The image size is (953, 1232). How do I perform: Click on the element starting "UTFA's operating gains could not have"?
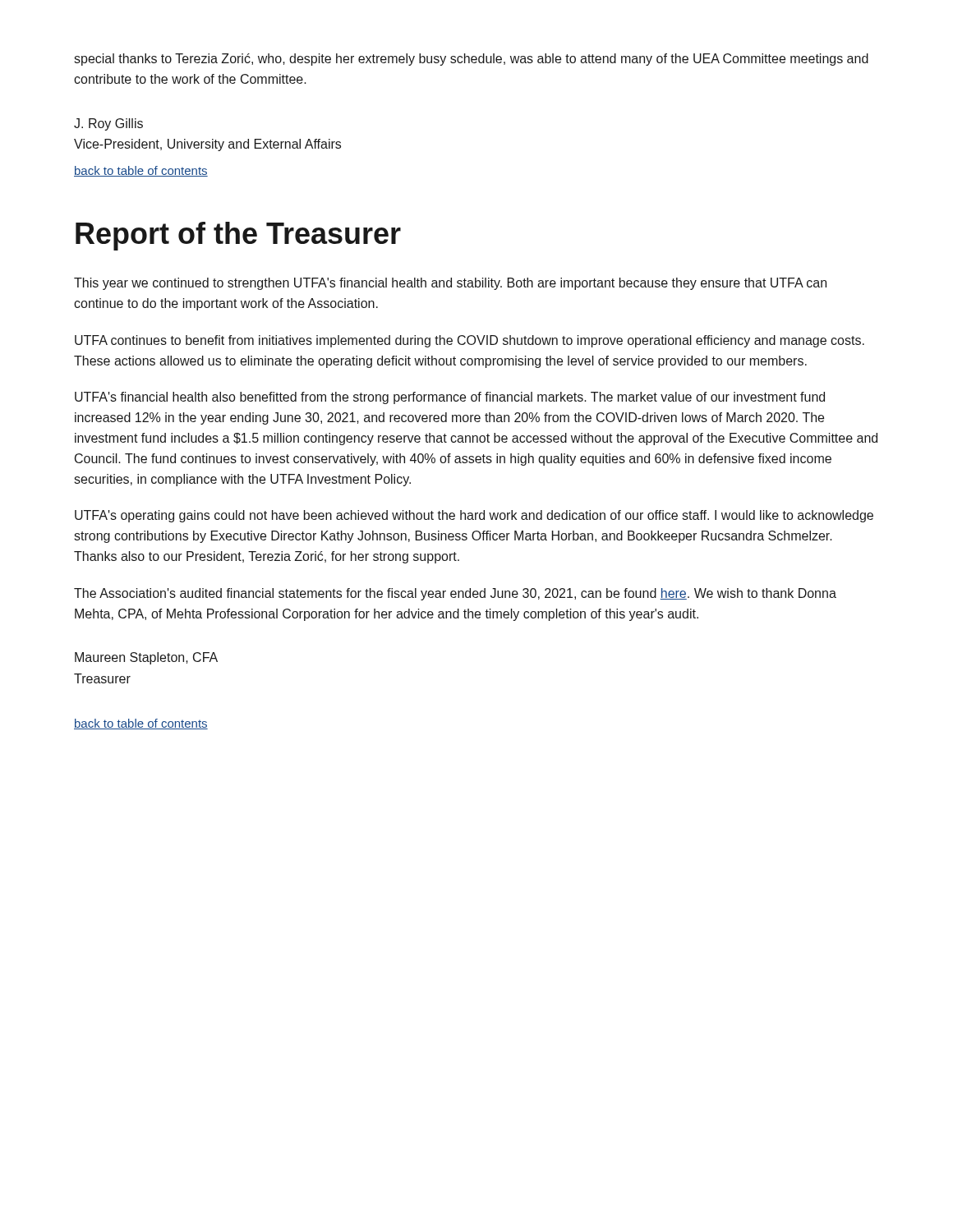474,536
